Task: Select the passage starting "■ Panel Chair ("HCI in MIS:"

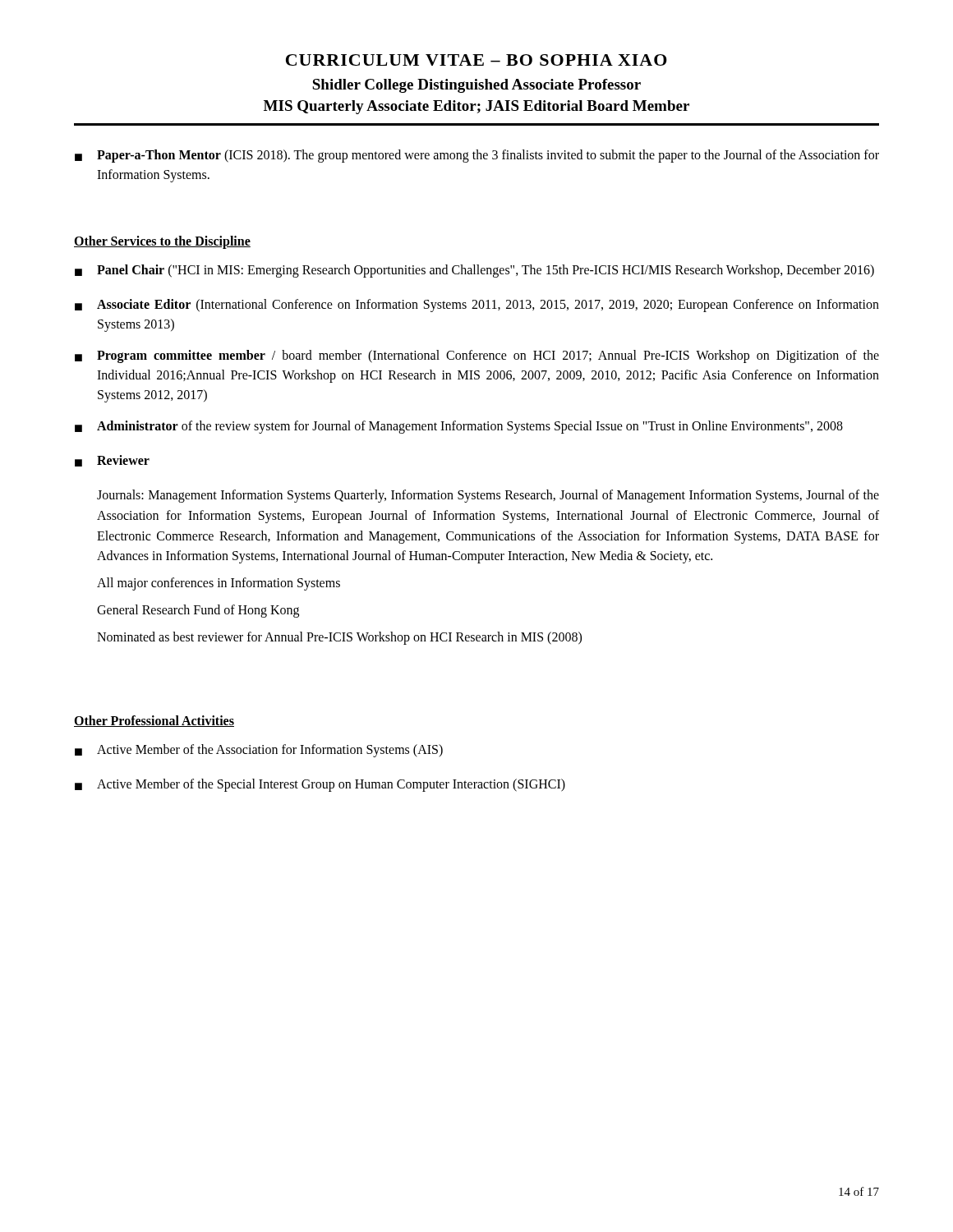Action: point(476,272)
